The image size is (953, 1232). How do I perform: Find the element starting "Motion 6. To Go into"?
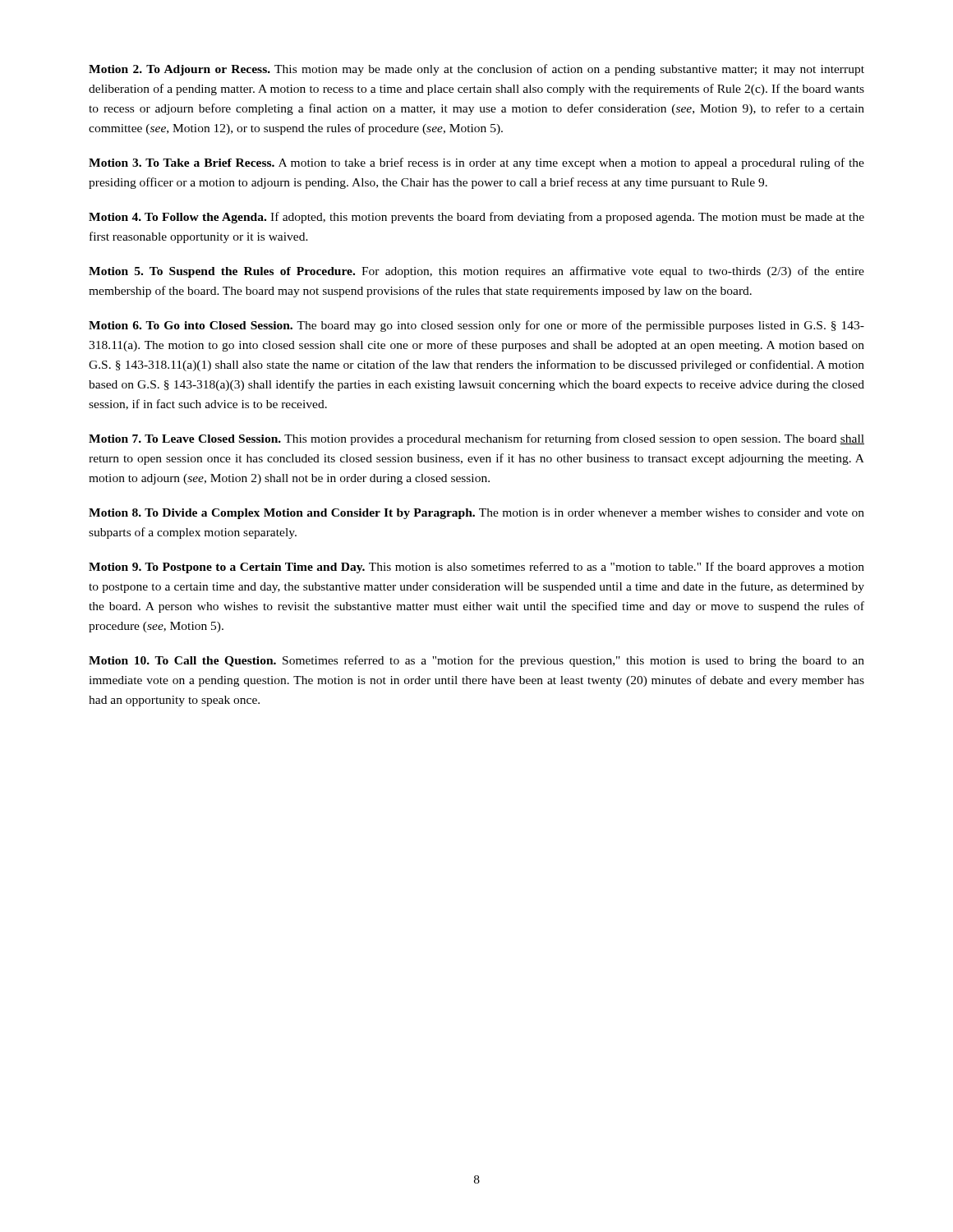476,365
